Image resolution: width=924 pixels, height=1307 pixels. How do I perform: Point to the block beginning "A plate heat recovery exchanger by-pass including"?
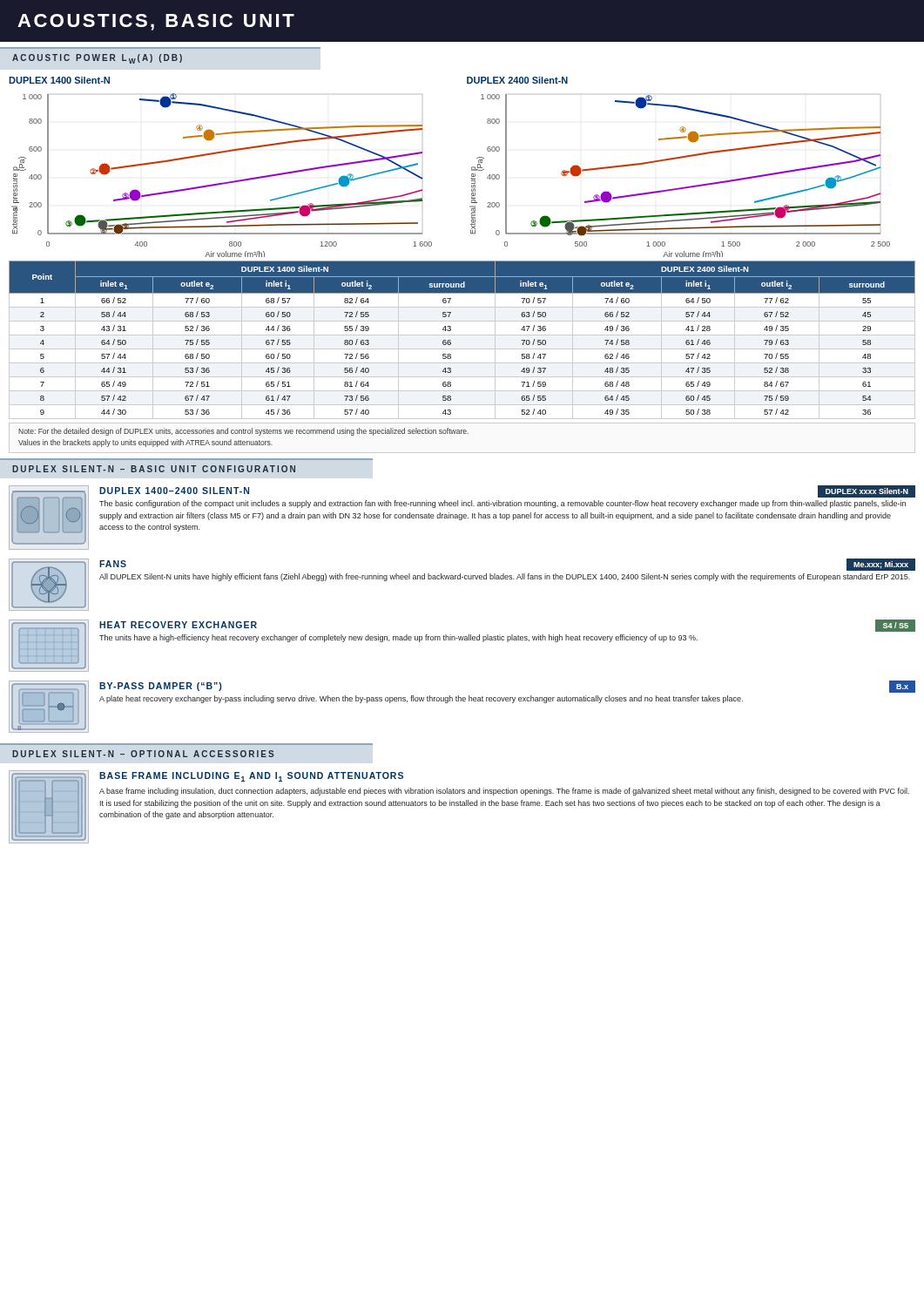click(x=421, y=699)
